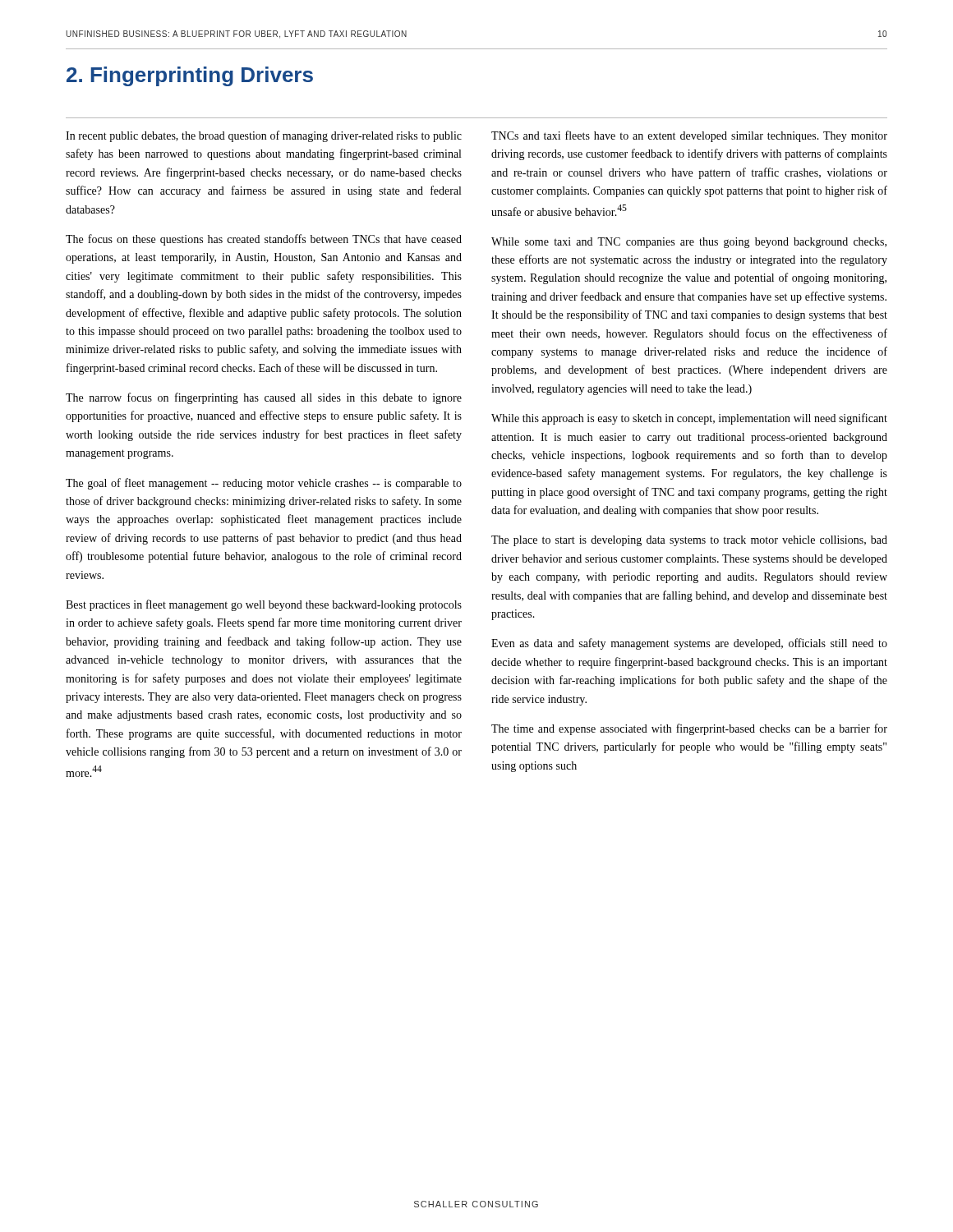Click the passage that begins "In recent public debates,"

click(264, 173)
